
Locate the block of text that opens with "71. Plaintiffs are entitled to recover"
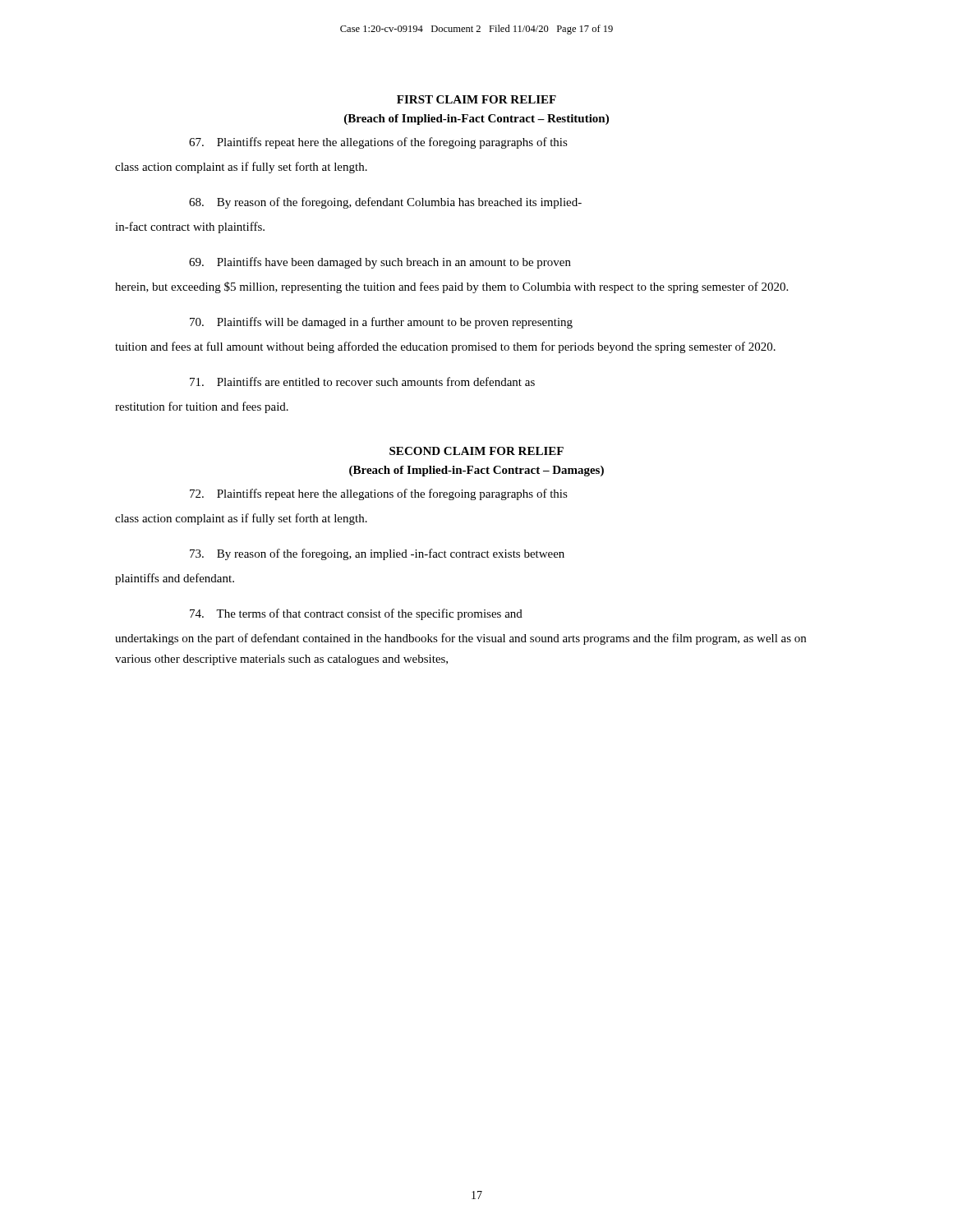pos(476,395)
